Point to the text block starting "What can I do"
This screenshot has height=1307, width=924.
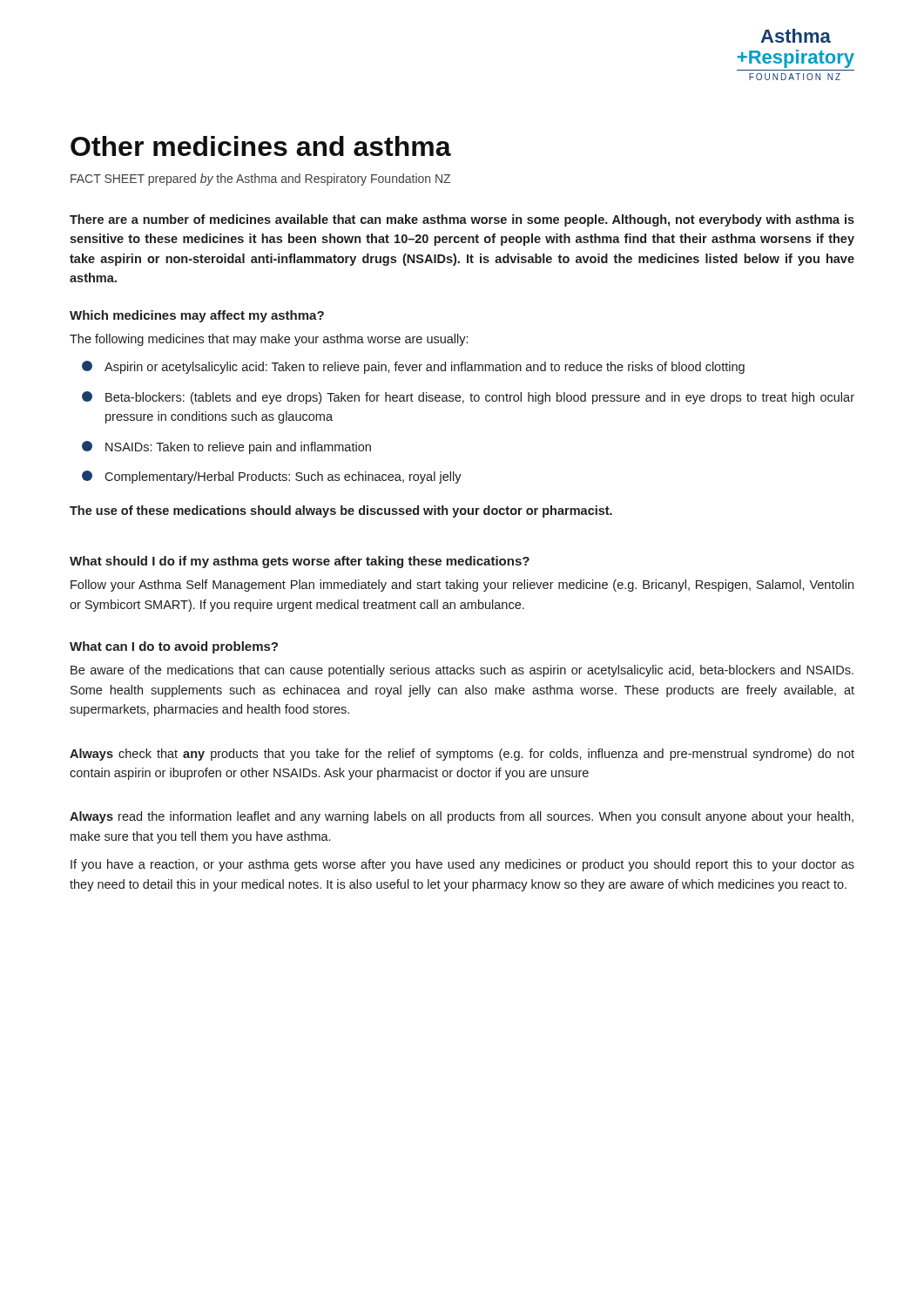pyautogui.click(x=174, y=646)
